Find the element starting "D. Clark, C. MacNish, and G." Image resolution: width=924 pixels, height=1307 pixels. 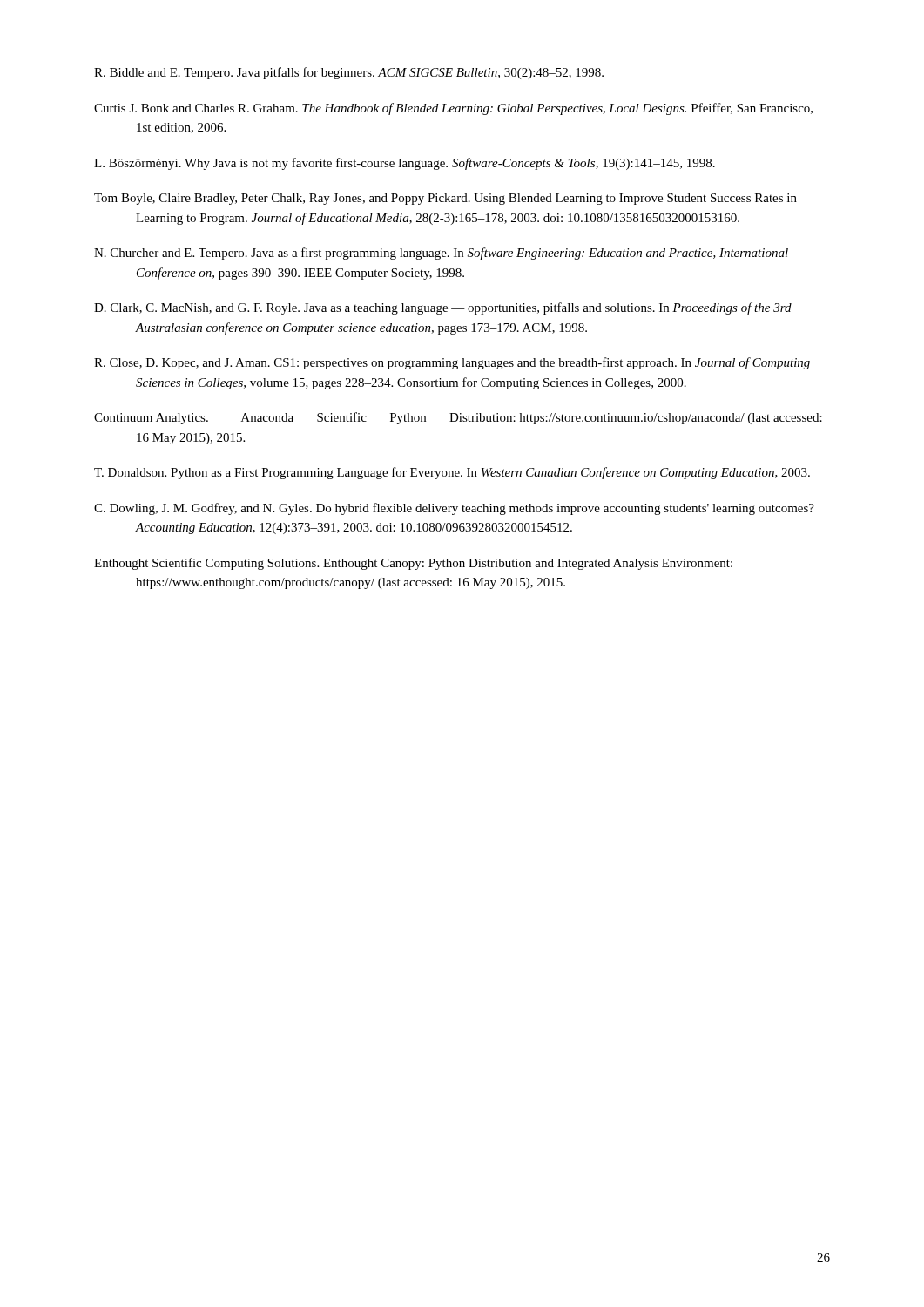point(443,317)
